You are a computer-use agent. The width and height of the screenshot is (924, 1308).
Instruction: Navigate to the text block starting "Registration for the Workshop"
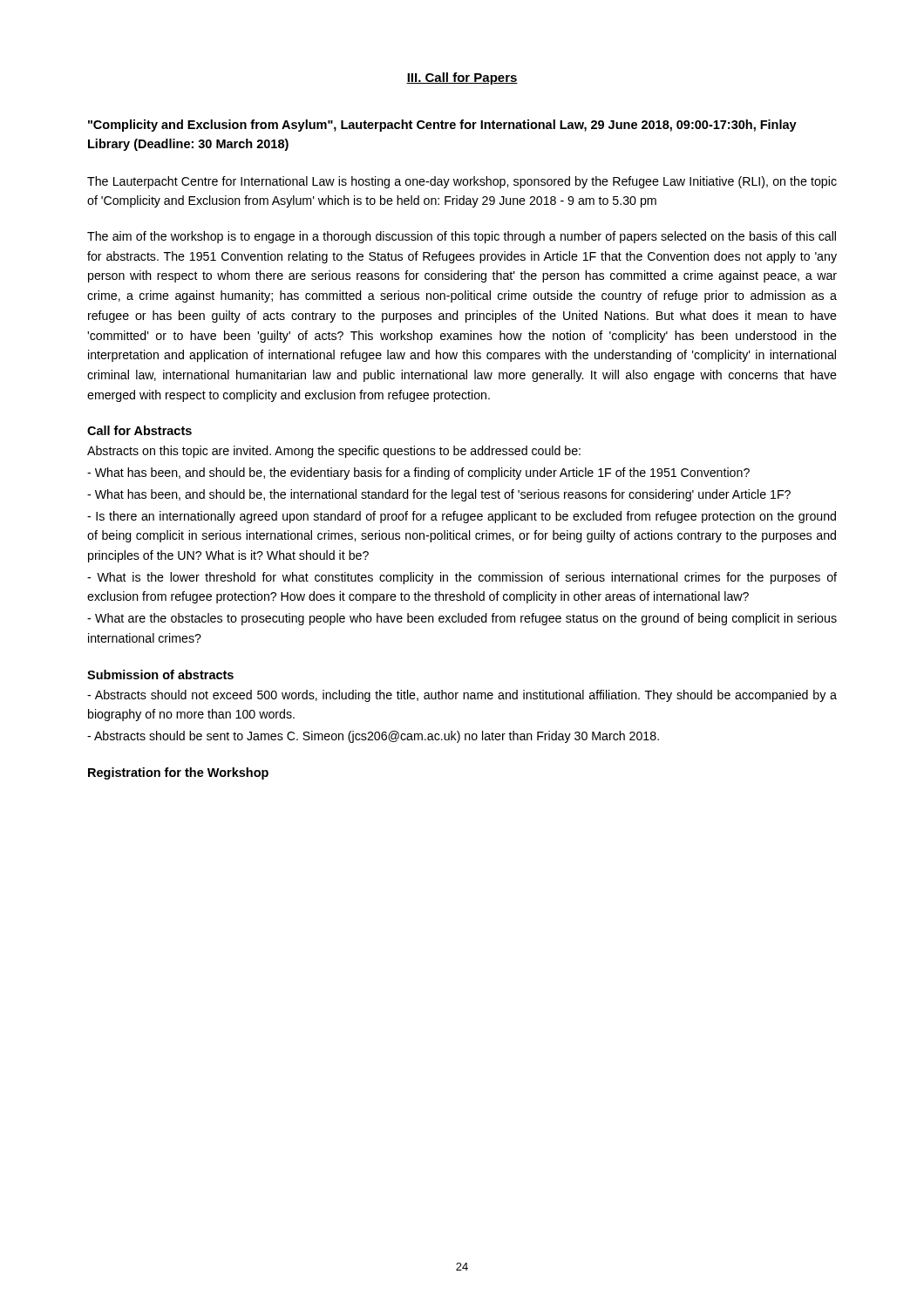pos(178,772)
